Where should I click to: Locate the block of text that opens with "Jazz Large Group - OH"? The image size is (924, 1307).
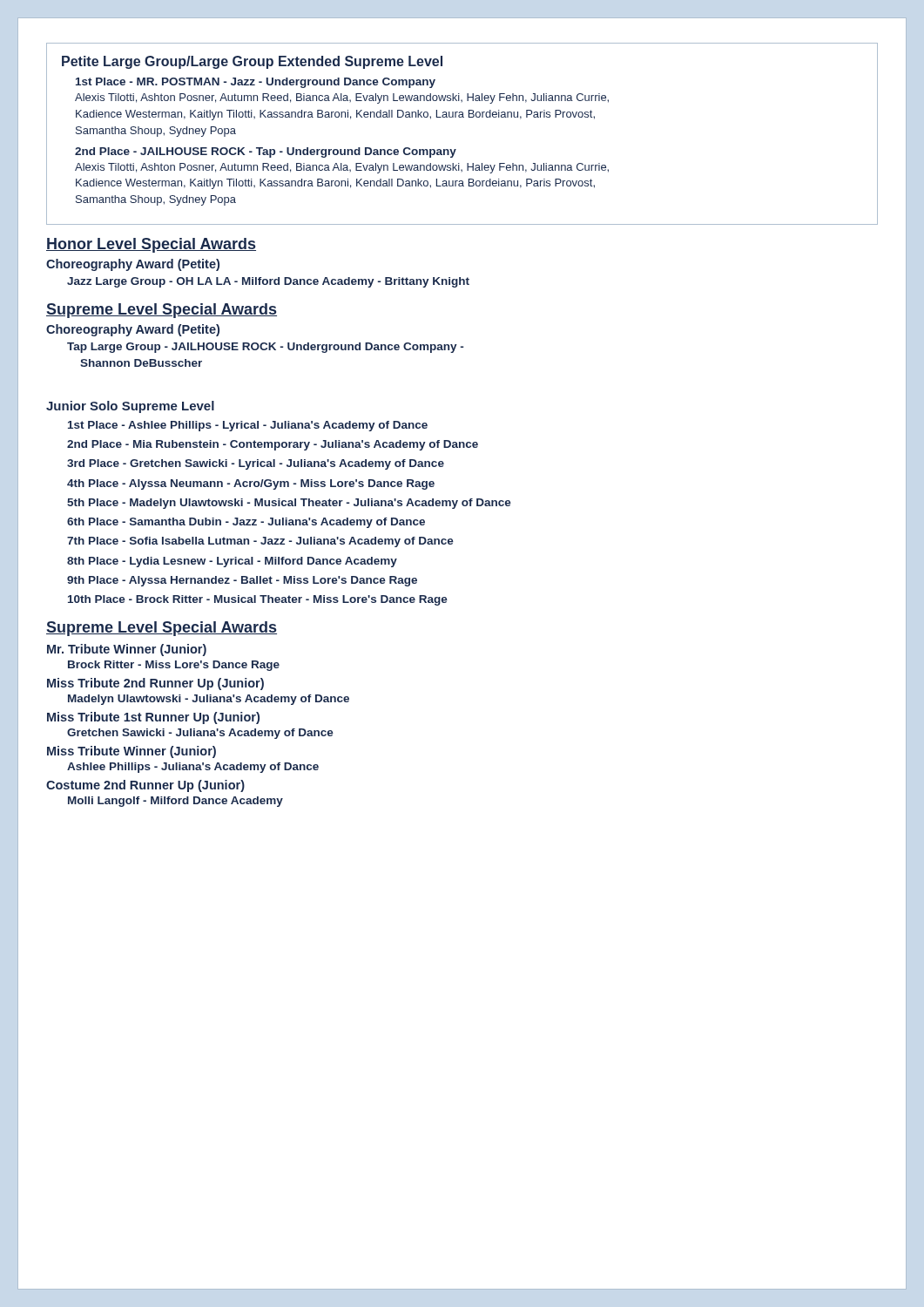tap(268, 281)
